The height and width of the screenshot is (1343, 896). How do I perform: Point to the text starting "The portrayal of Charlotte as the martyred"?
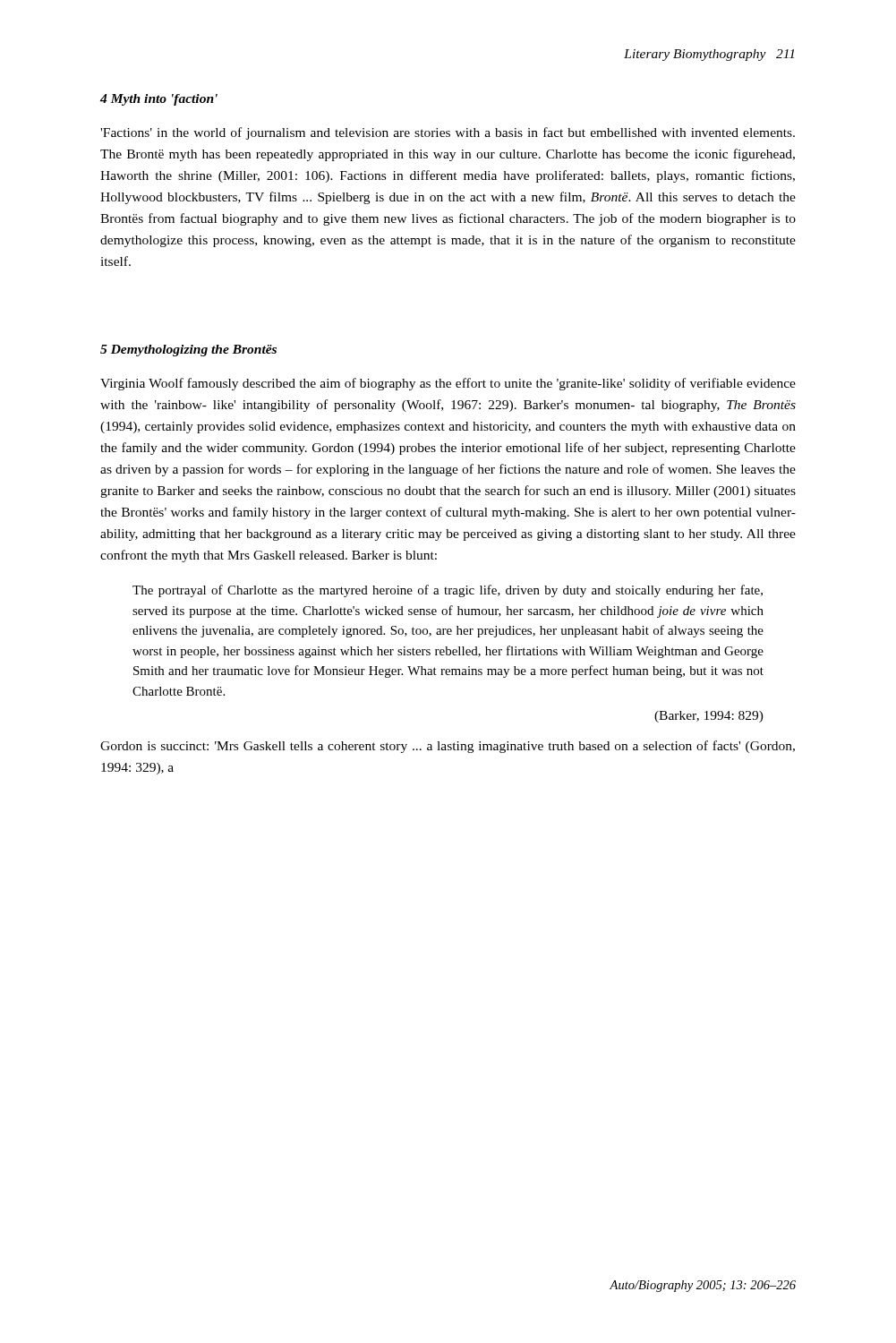point(448,641)
